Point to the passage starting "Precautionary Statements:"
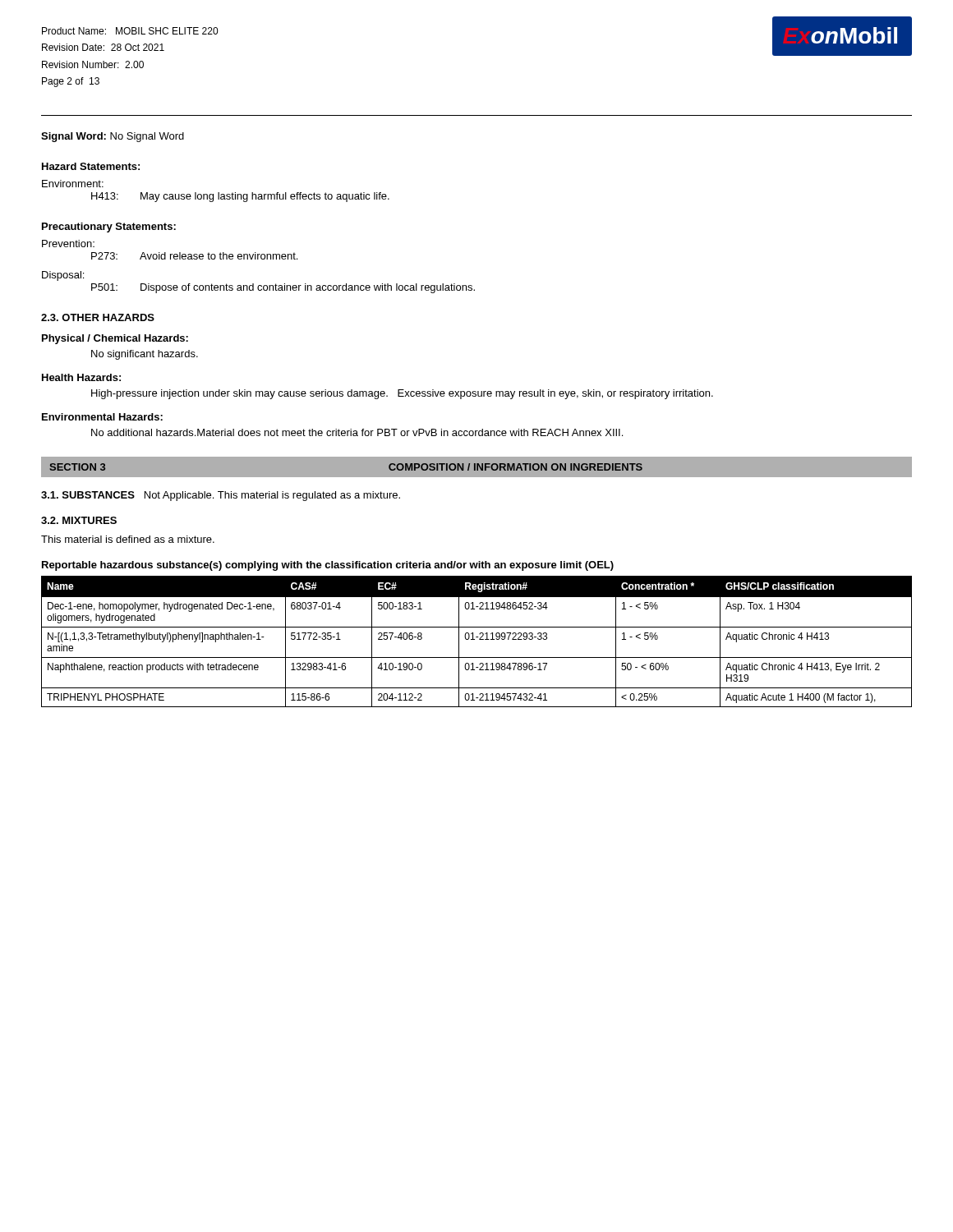This screenshot has width=953, height=1232. tap(109, 226)
